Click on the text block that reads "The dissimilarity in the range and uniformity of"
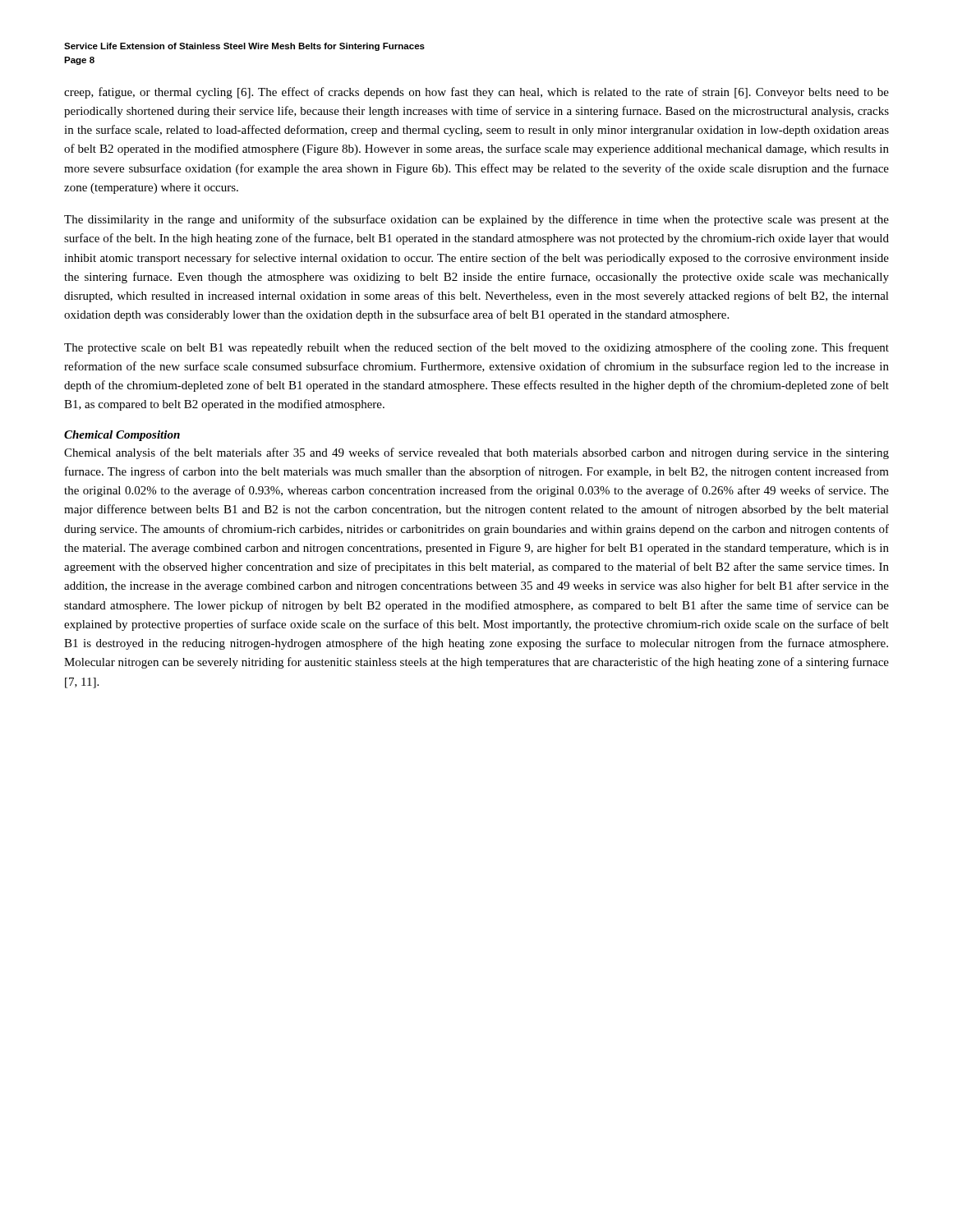The height and width of the screenshot is (1232, 953). (x=476, y=267)
